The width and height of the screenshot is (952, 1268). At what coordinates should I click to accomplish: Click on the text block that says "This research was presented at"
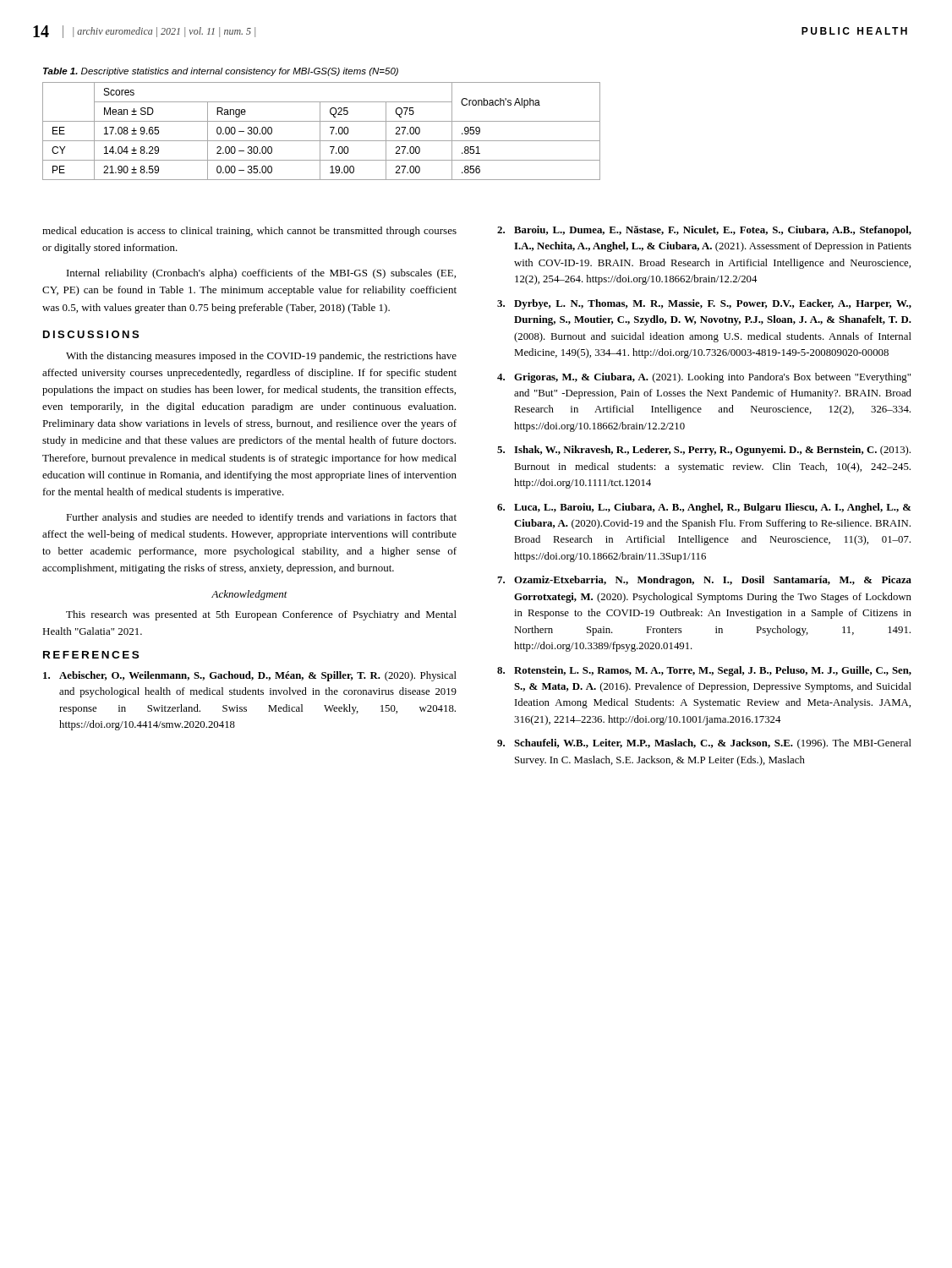click(x=249, y=622)
